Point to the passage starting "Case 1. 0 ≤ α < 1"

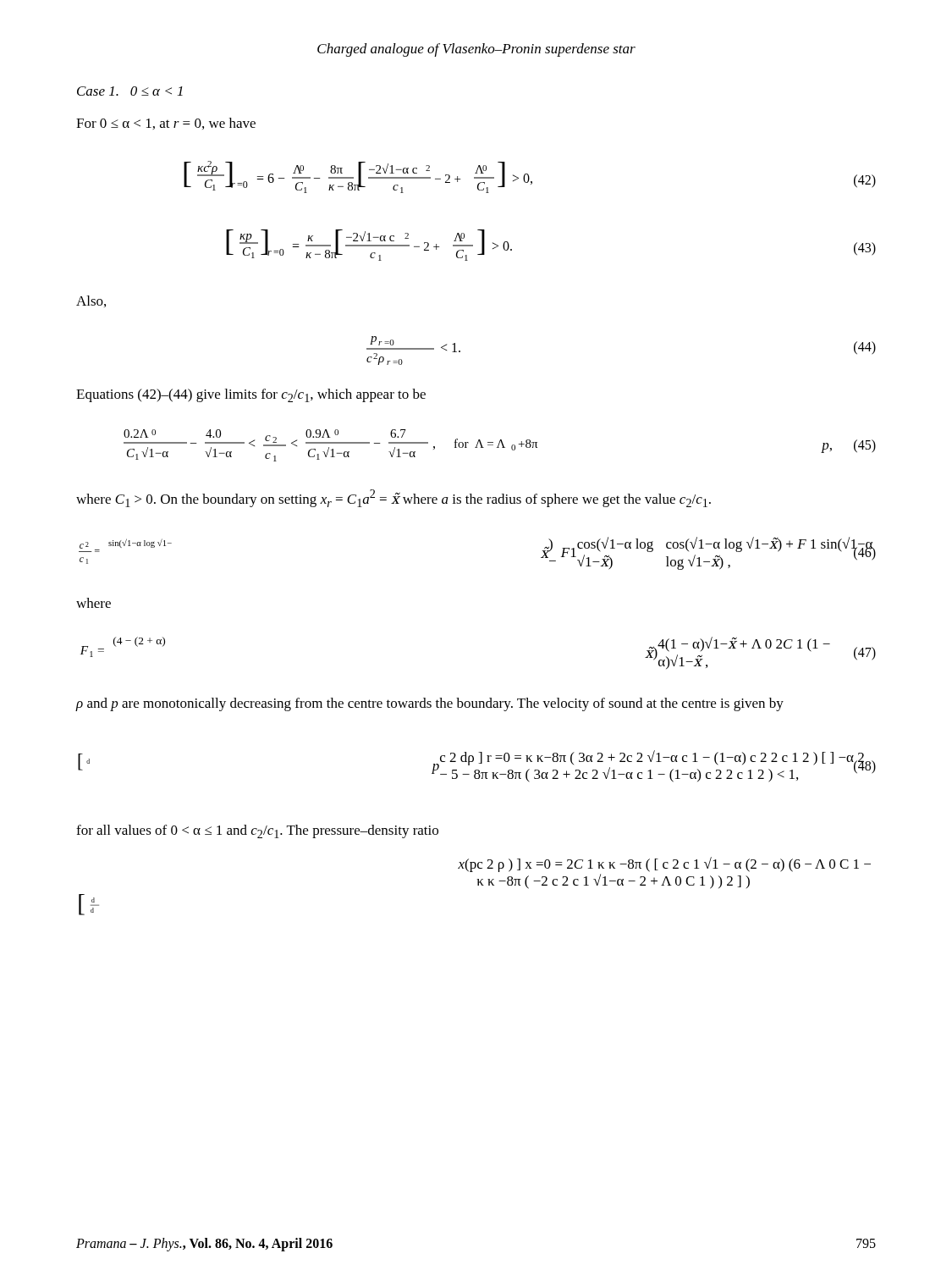(130, 91)
